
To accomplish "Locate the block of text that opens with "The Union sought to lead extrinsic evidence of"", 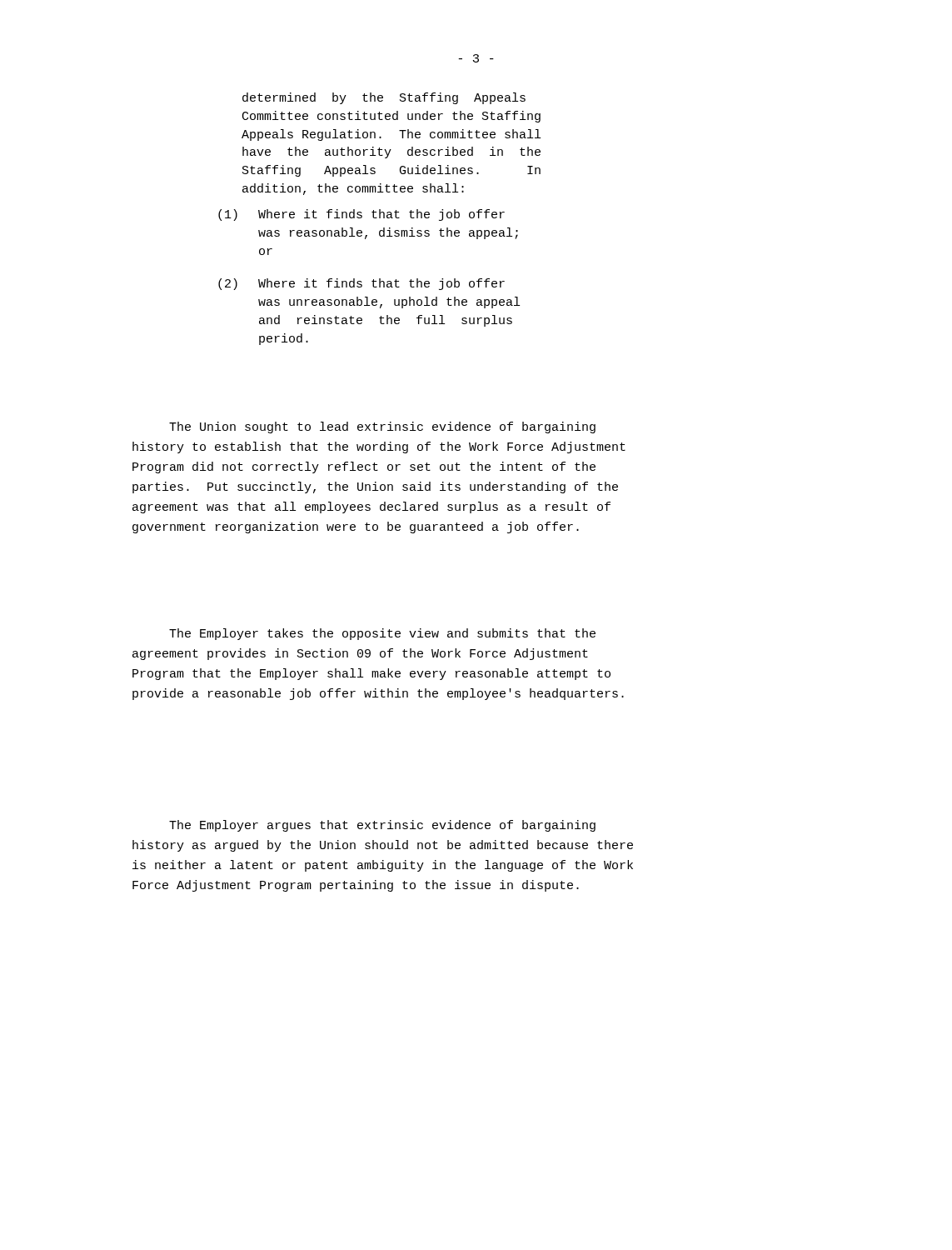I will pyautogui.click(x=379, y=478).
